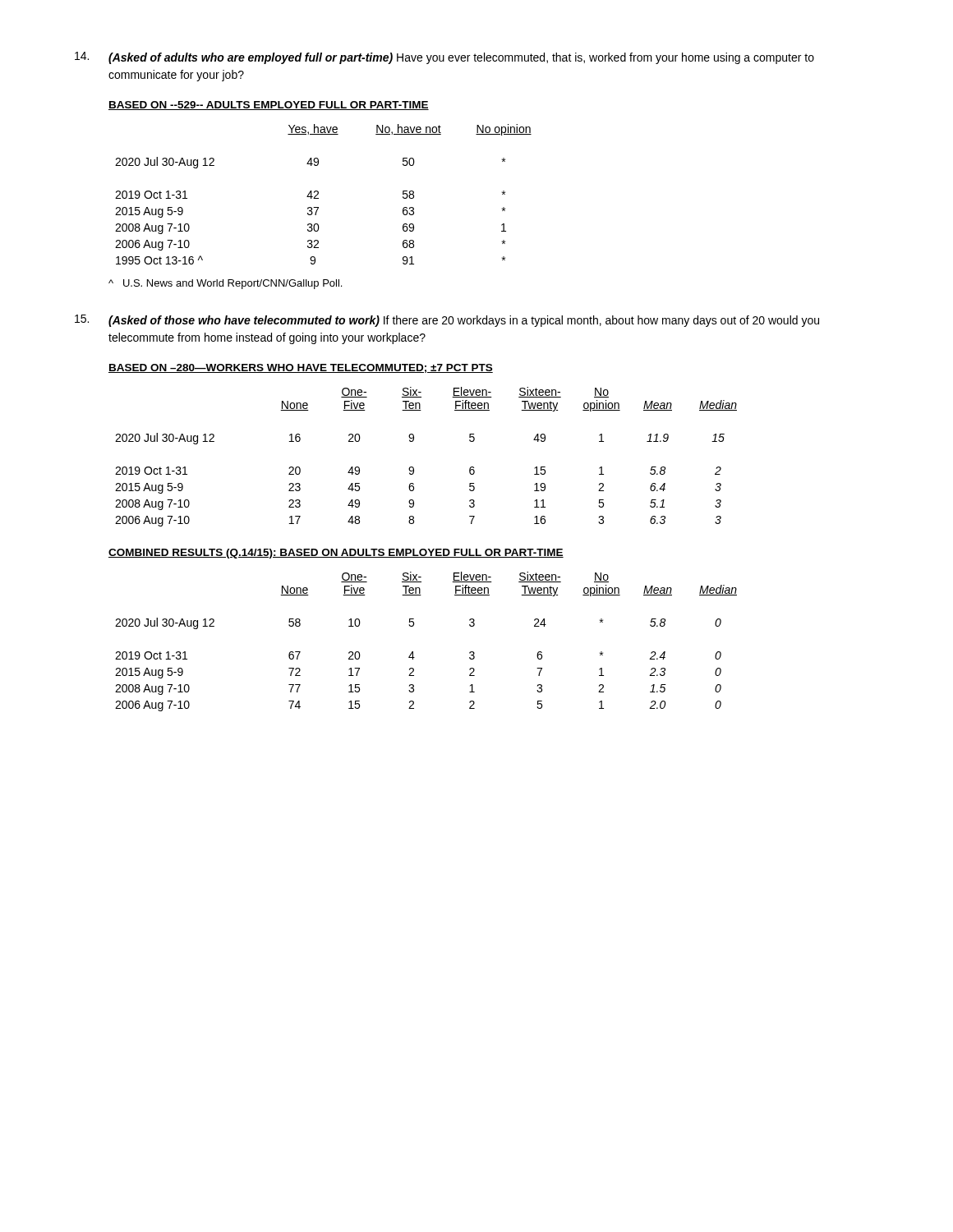Point to the text starting "15. (Asked of those who have telecommuted"
This screenshot has width=953, height=1232.
coord(476,329)
